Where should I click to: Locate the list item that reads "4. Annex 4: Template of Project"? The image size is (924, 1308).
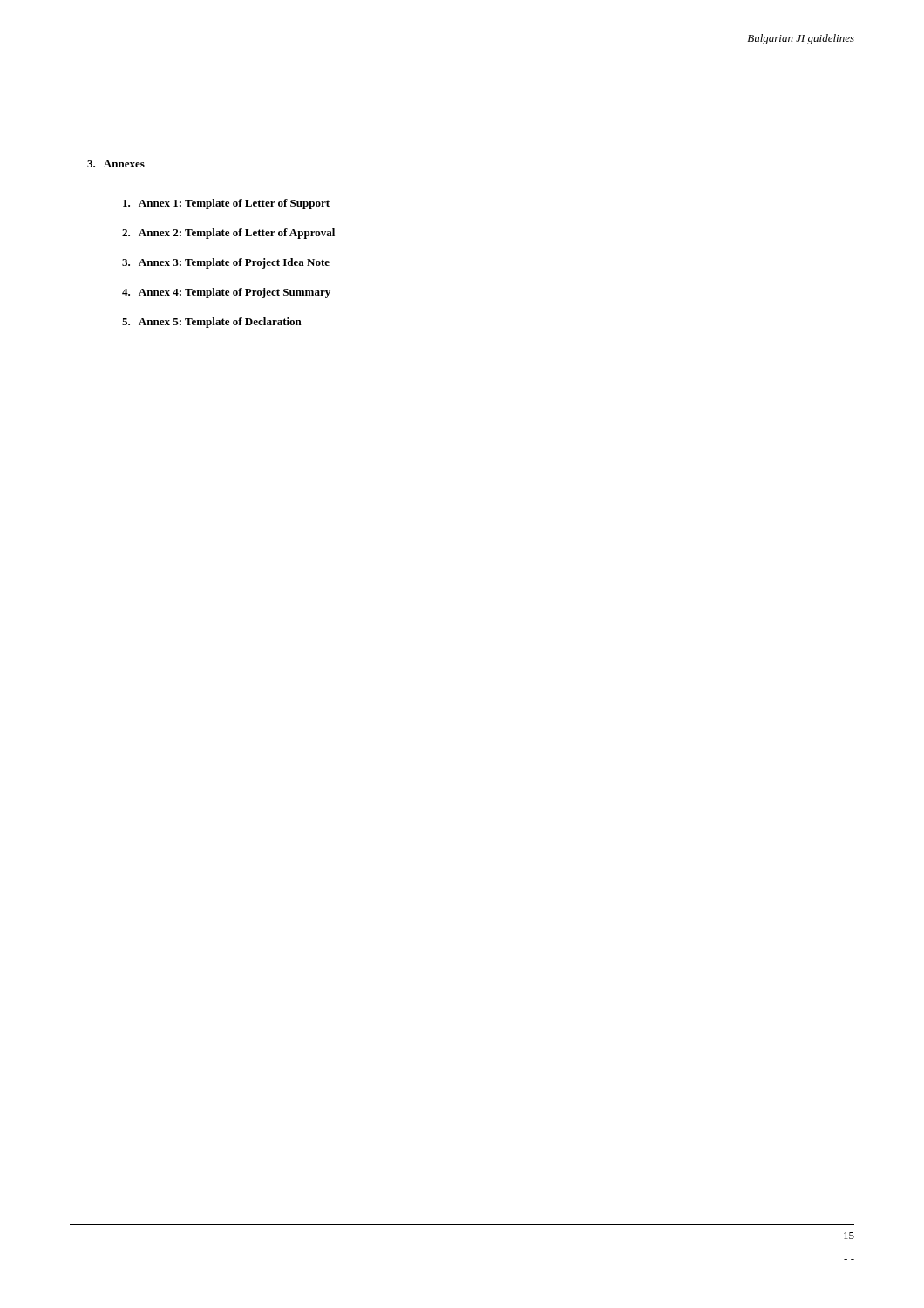click(x=226, y=292)
